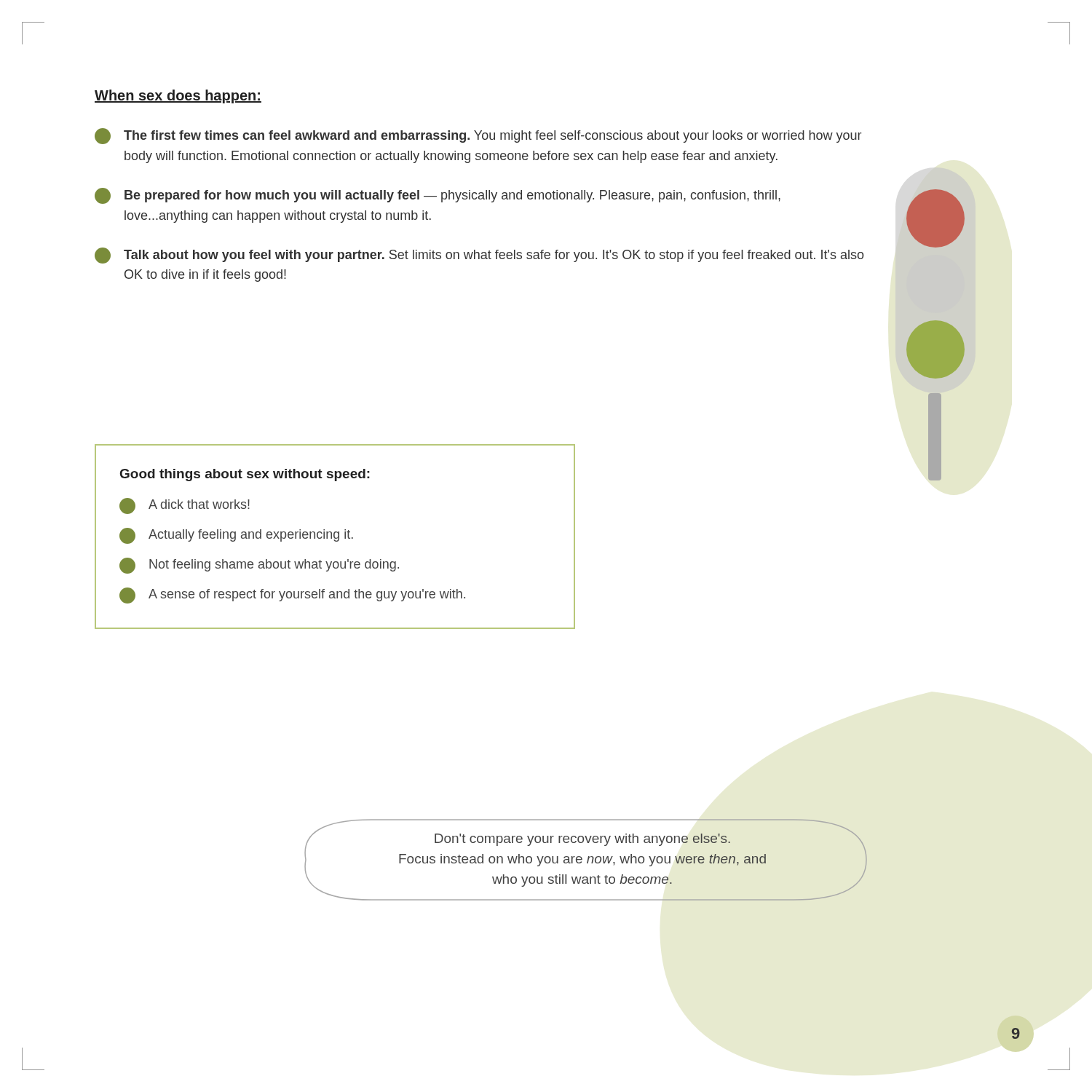Click the passage that begins "Don't compare your recovery with anyone"

582,860
